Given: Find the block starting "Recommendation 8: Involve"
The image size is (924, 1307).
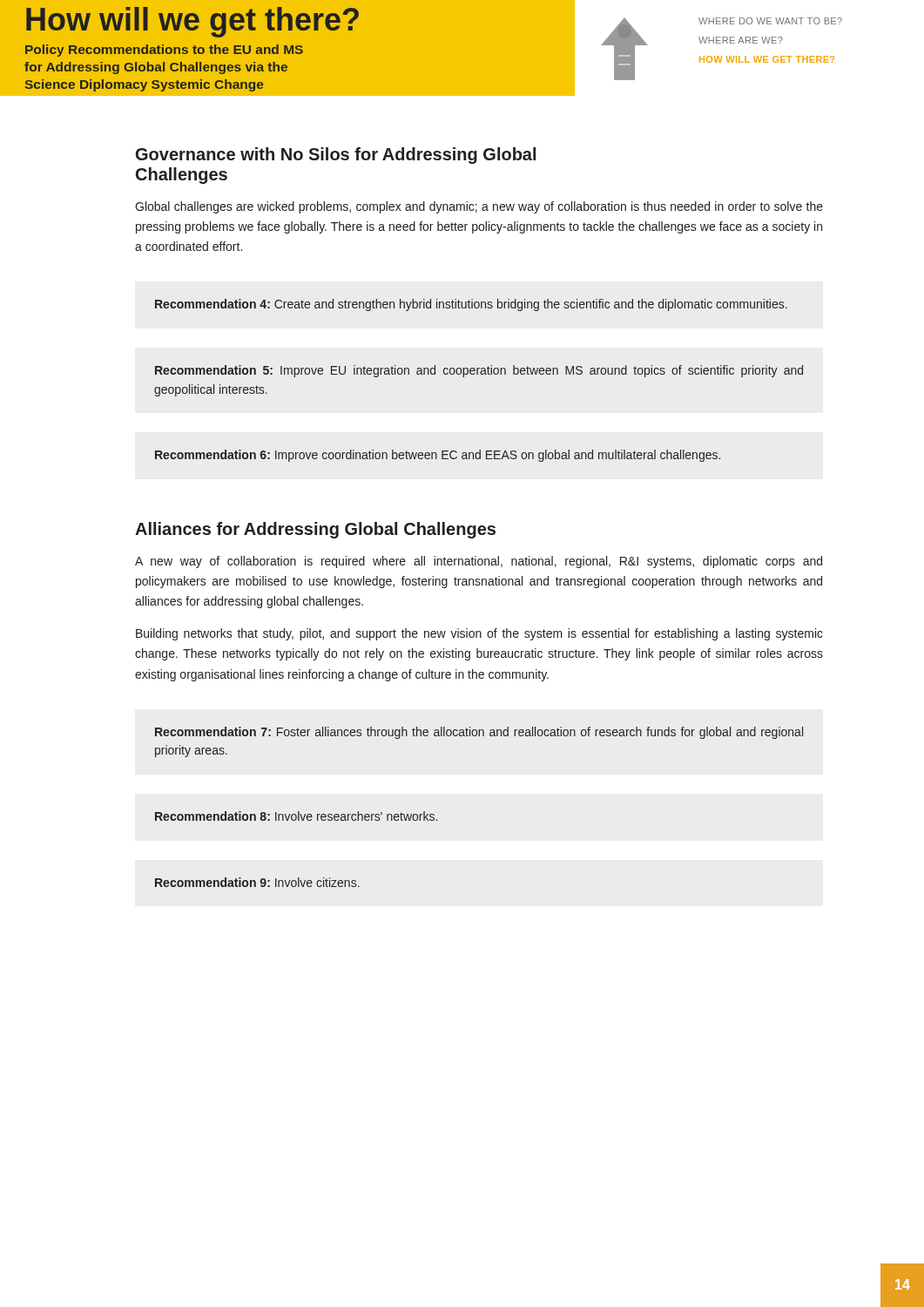Looking at the screenshot, I should coord(296,816).
